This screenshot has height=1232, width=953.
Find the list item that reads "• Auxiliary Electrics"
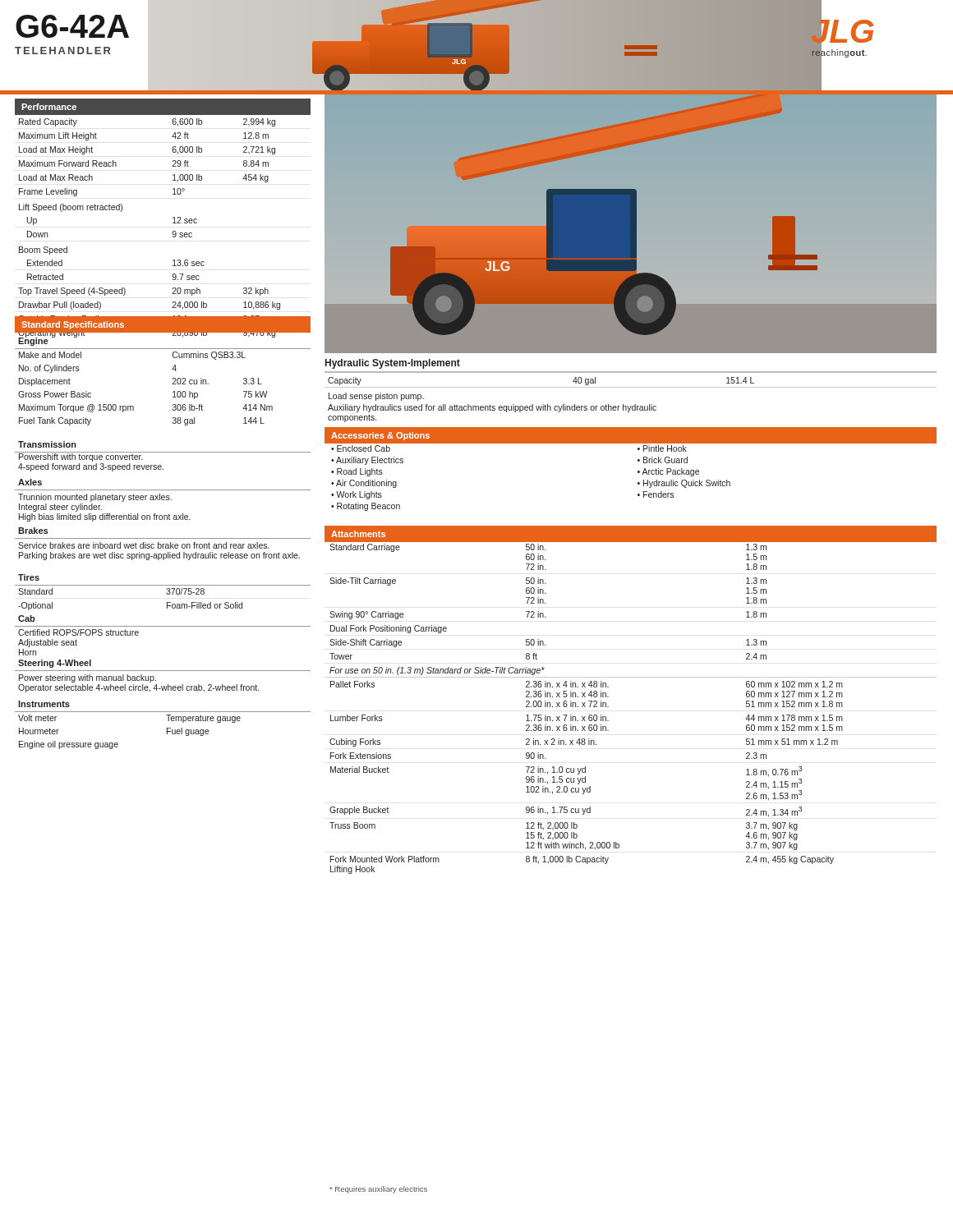(x=367, y=460)
